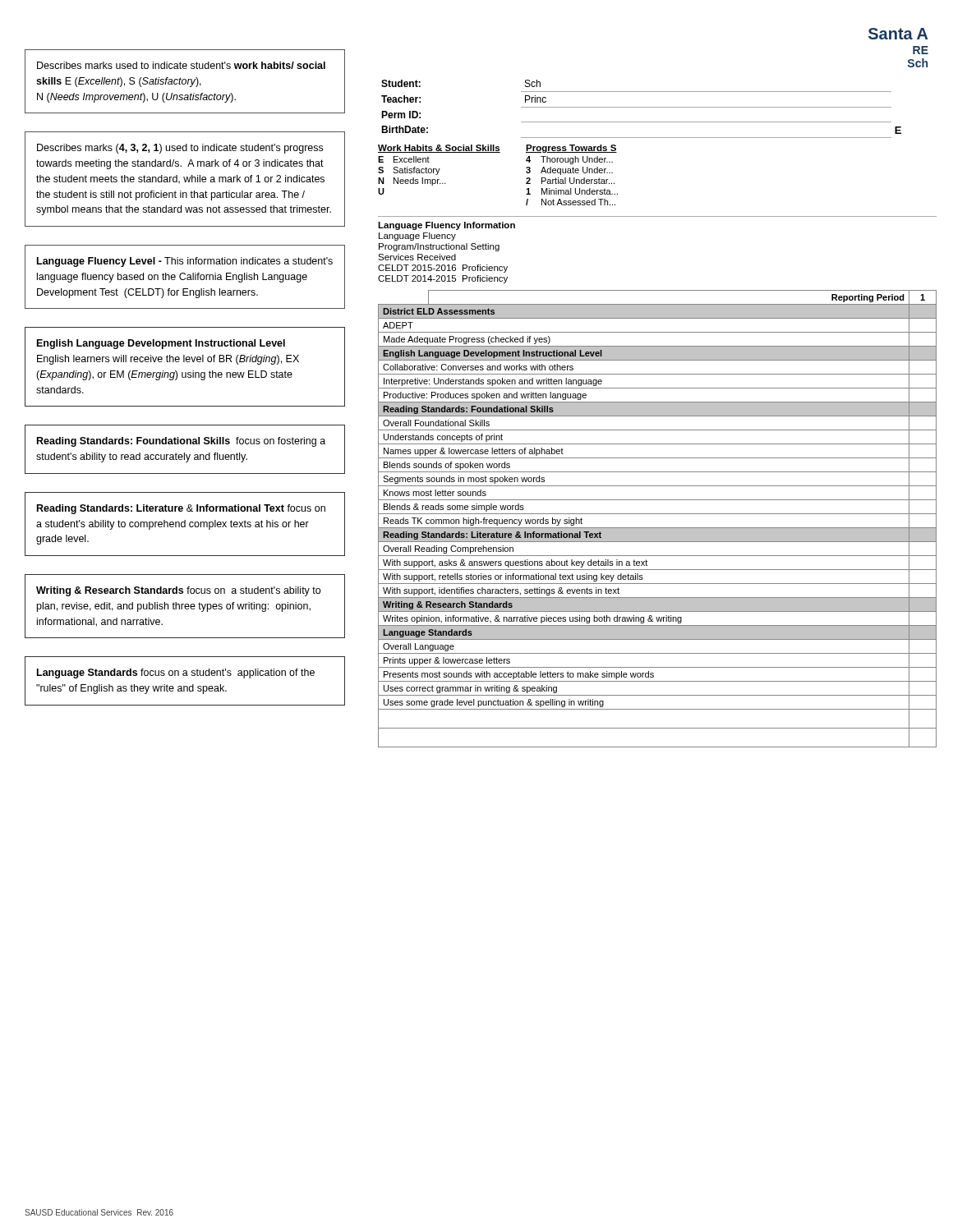953x1232 pixels.
Task: Navigate to the text block starting "English Language Development Instructional Level English"
Action: click(168, 367)
